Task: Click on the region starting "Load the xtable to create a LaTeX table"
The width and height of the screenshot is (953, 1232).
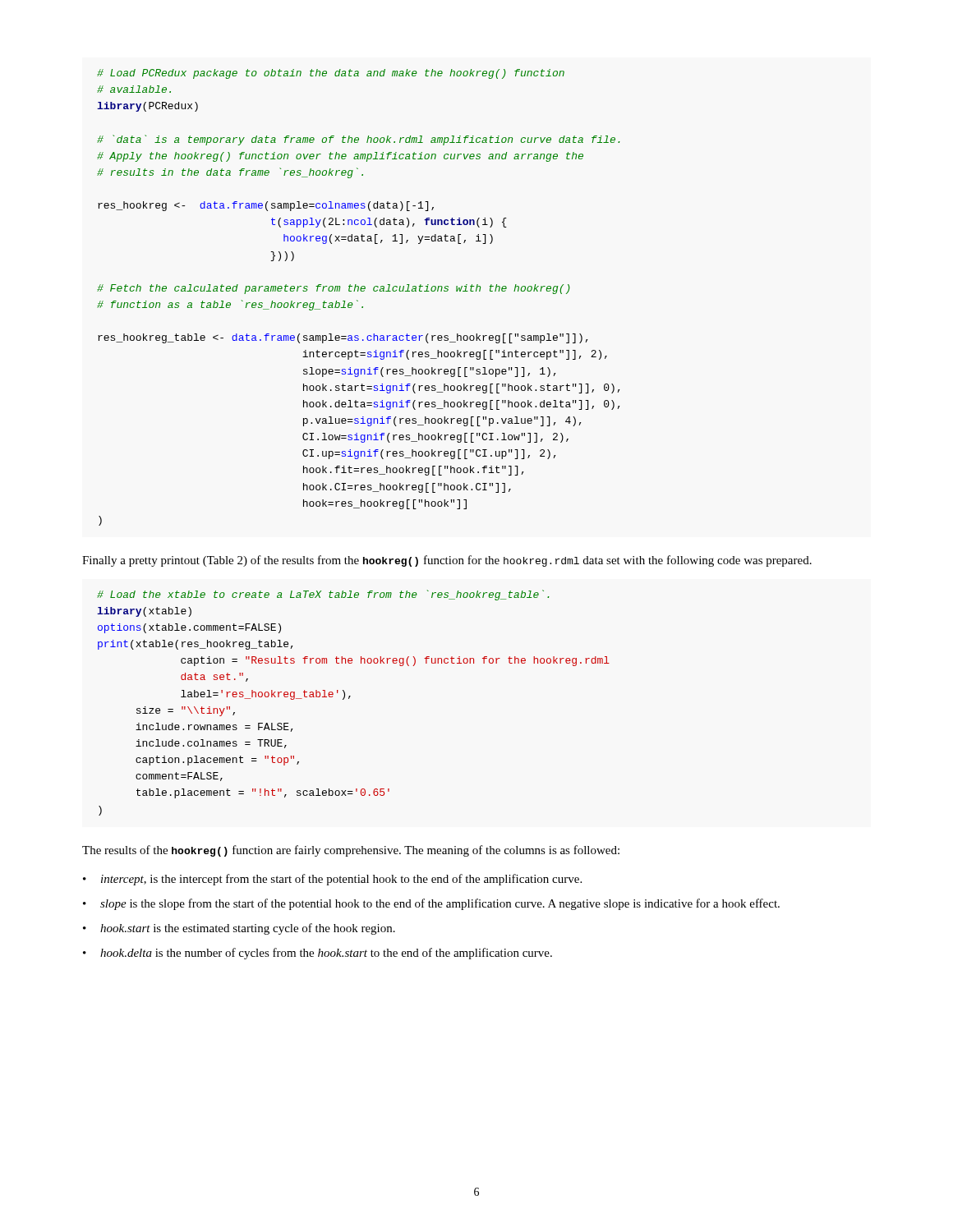Action: click(323, 595)
